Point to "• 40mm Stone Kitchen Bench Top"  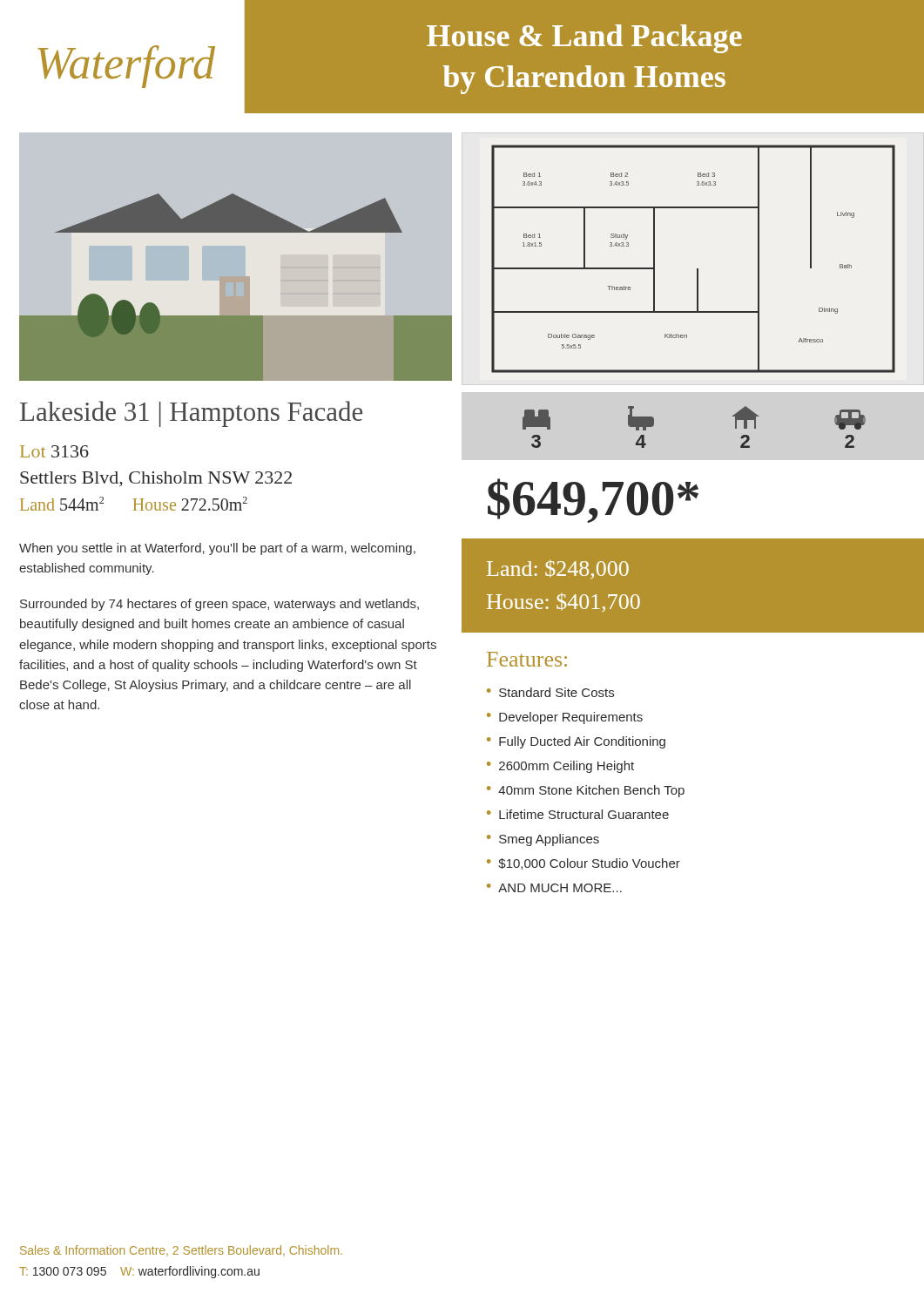pyautogui.click(x=585, y=789)
